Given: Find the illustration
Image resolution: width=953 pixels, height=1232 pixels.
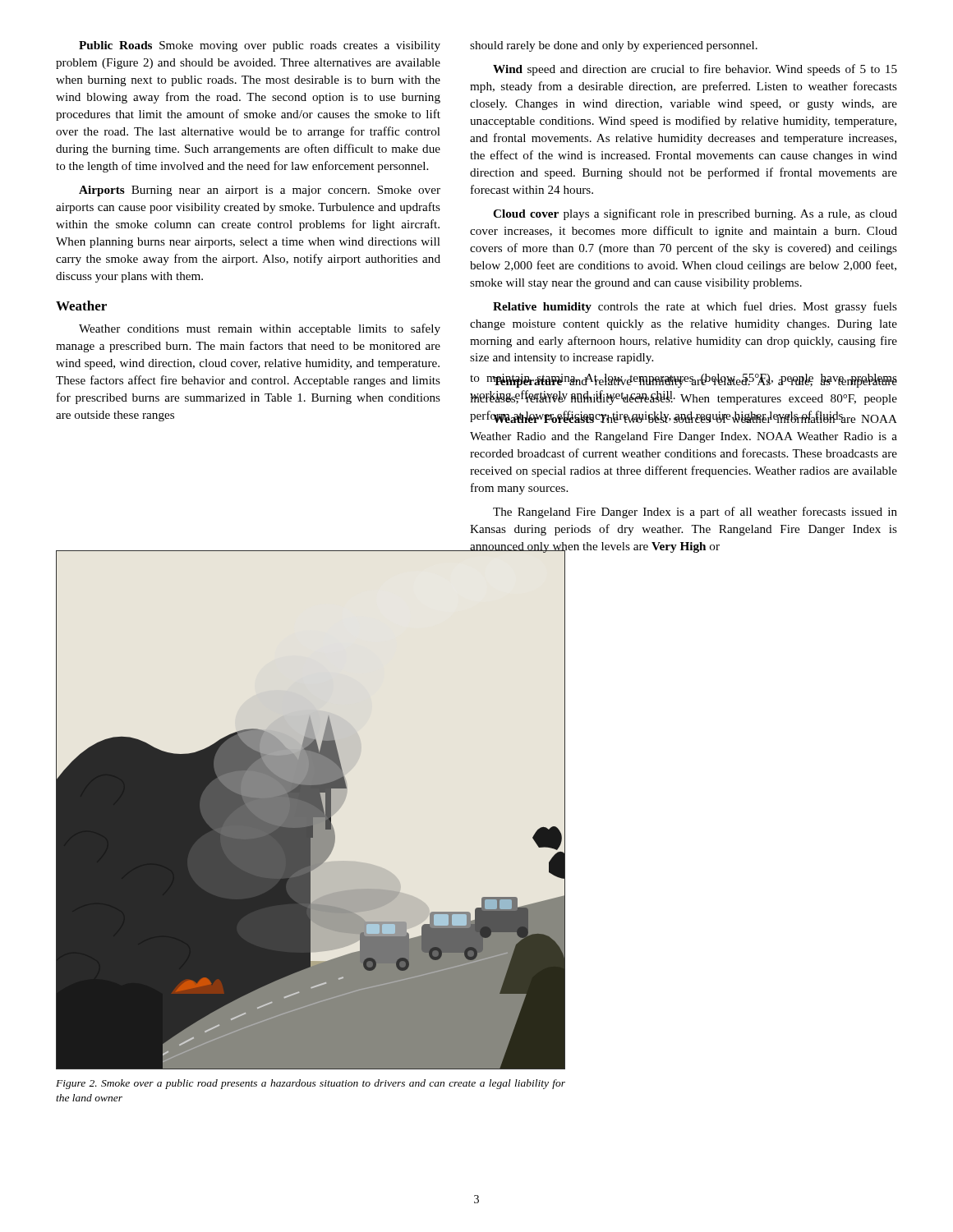Looking at the screenshot, I should point(311,810).
